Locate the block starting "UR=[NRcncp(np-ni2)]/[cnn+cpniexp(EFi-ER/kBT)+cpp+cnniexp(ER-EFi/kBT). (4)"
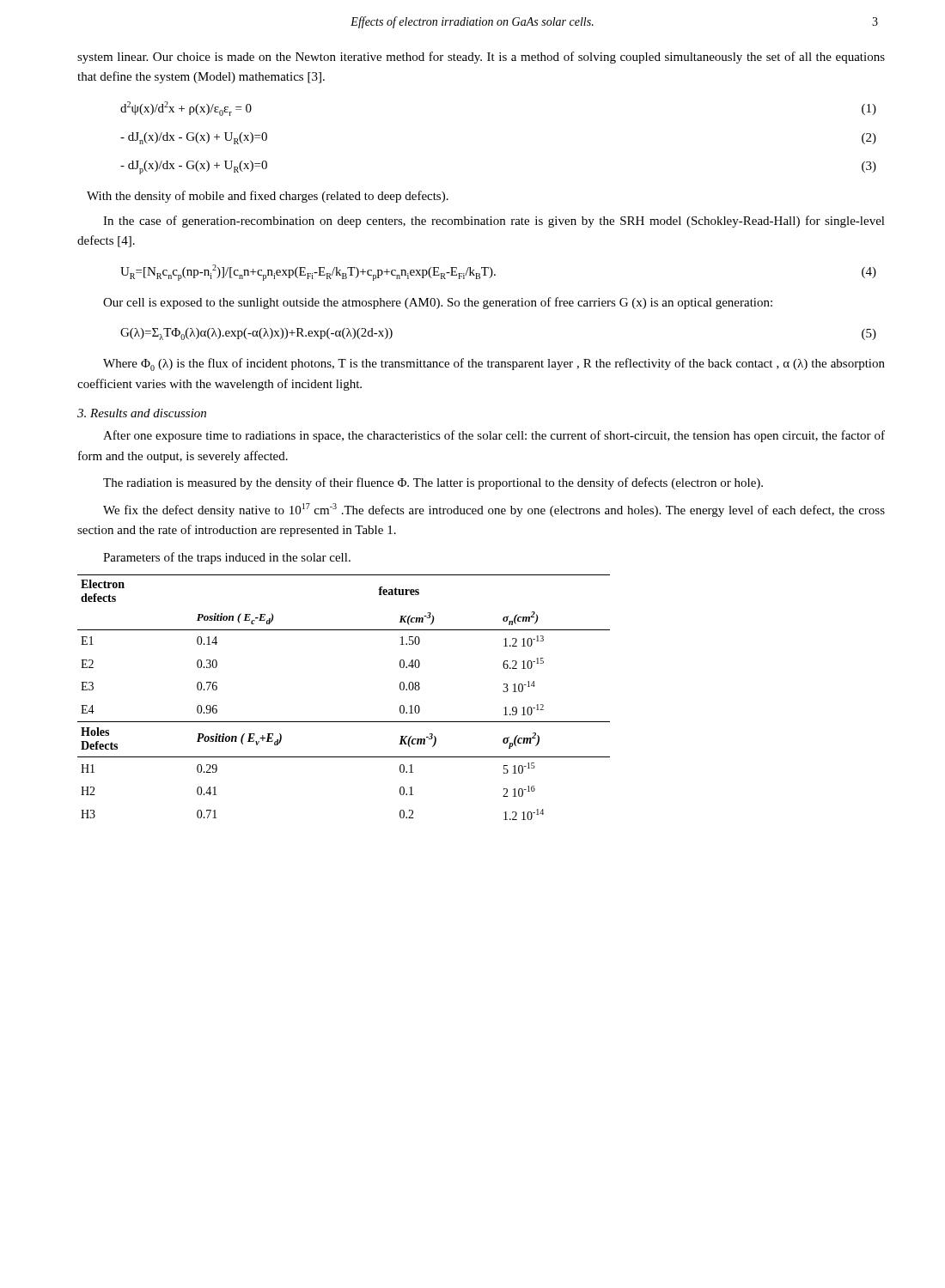The image size is (945, 1288). pos(498,272)
